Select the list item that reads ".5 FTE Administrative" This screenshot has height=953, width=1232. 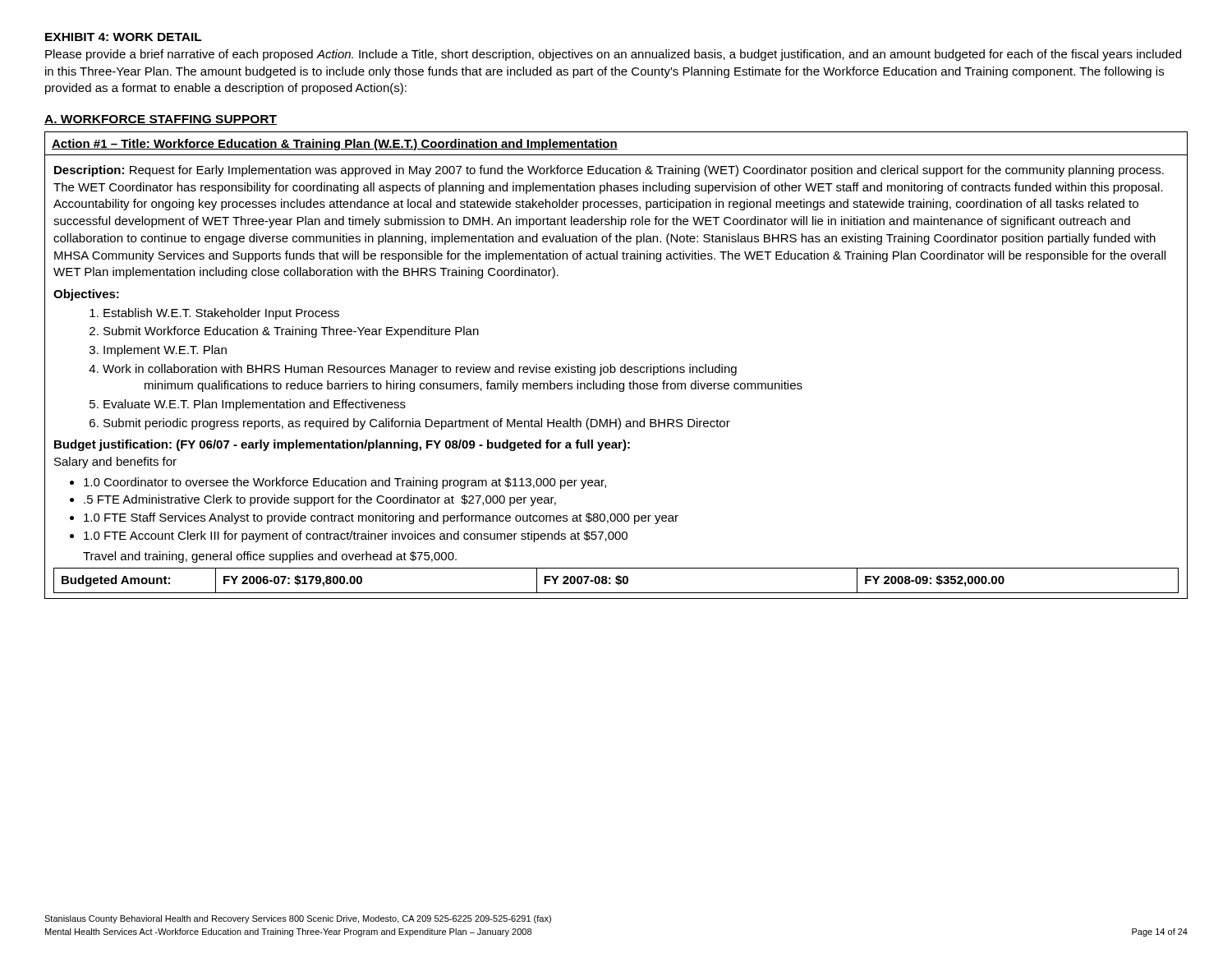click(320, 499)
